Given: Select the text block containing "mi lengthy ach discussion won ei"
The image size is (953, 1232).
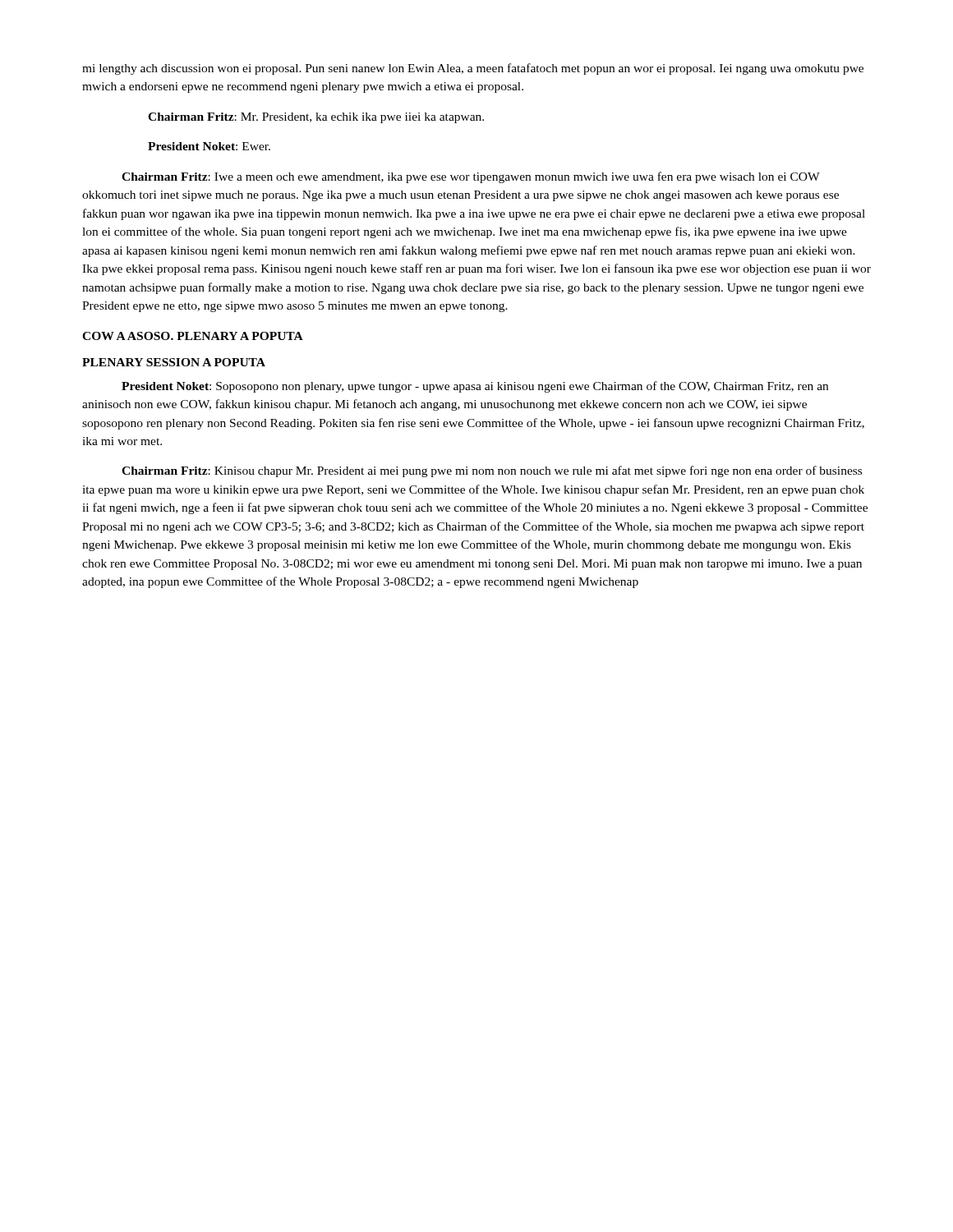Looking at the screenshot, I should 476,78.
